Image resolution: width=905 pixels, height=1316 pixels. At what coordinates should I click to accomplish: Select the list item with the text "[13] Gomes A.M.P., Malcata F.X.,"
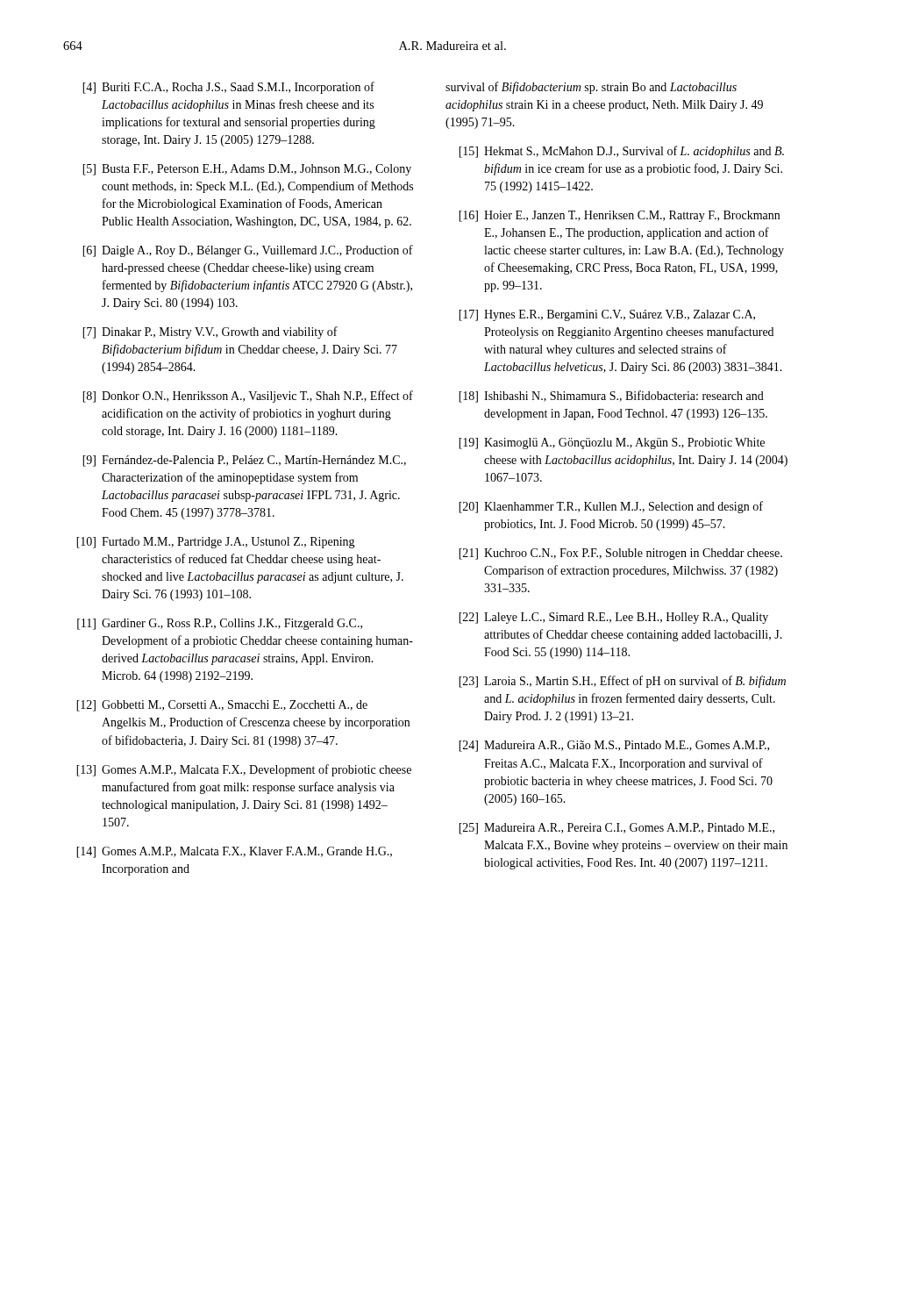pyautogui.click(x=239, y=796)
